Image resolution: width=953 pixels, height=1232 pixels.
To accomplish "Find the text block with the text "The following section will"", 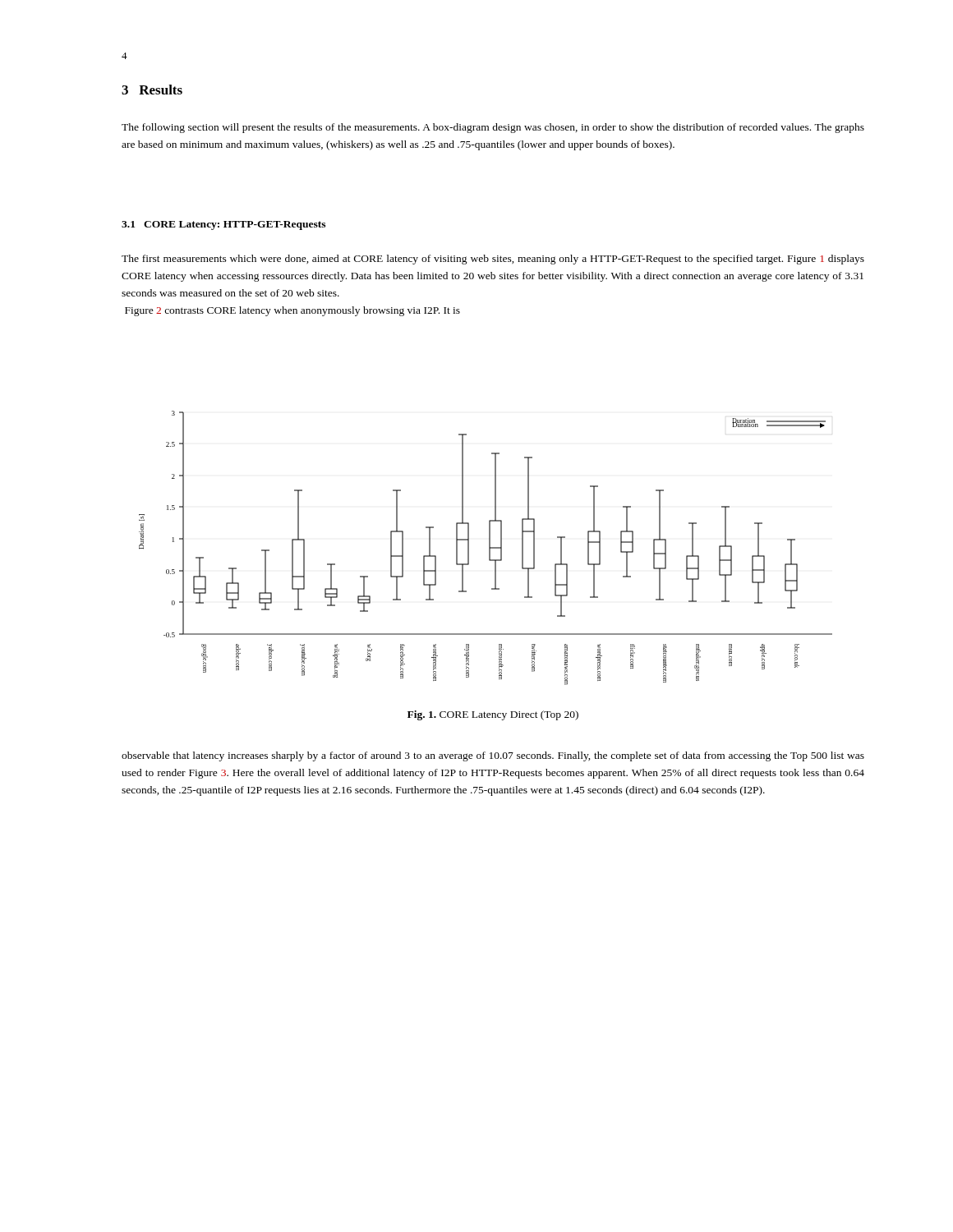I will [x=493, y=135].
